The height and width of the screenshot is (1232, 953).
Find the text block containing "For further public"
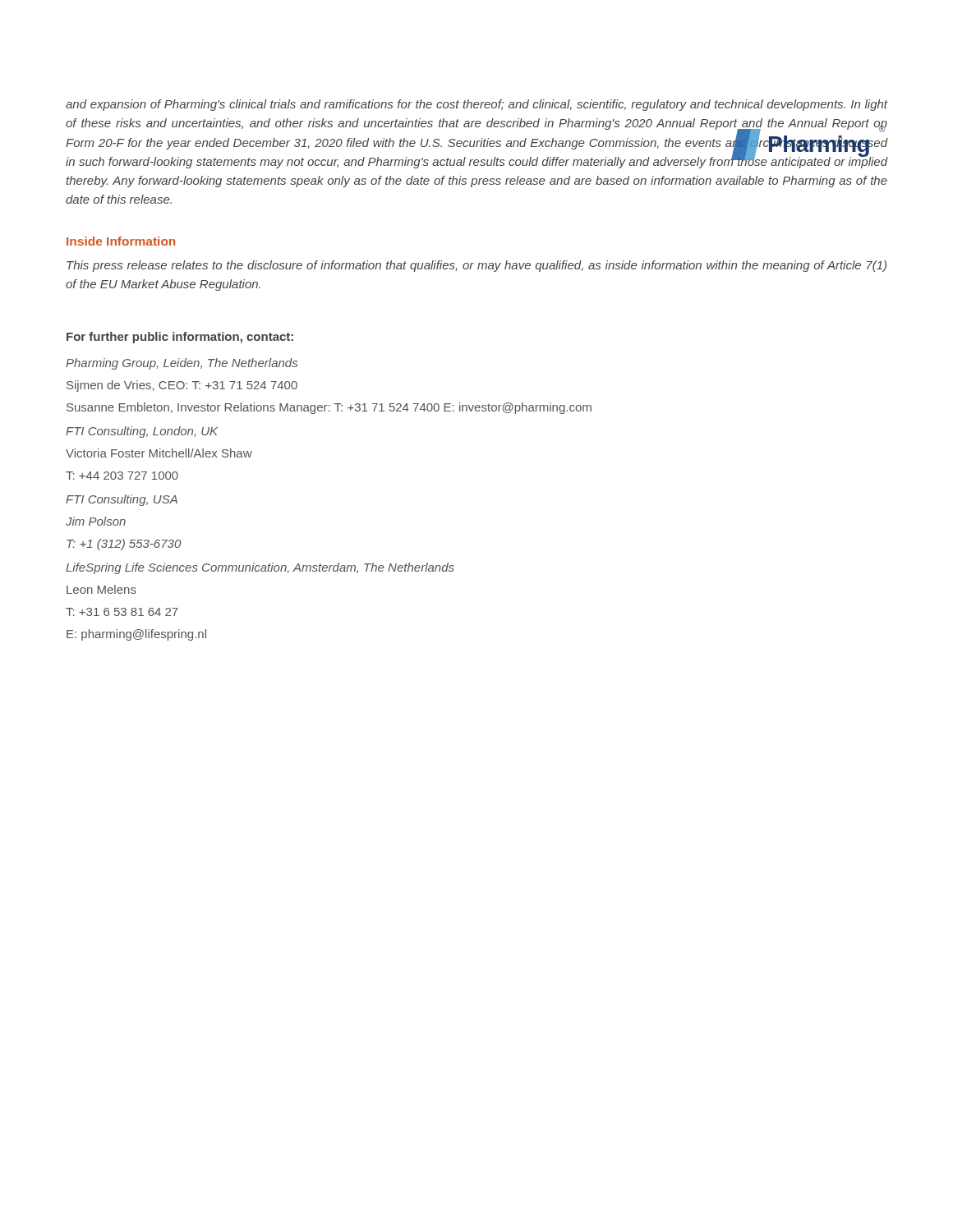(180, 336)
